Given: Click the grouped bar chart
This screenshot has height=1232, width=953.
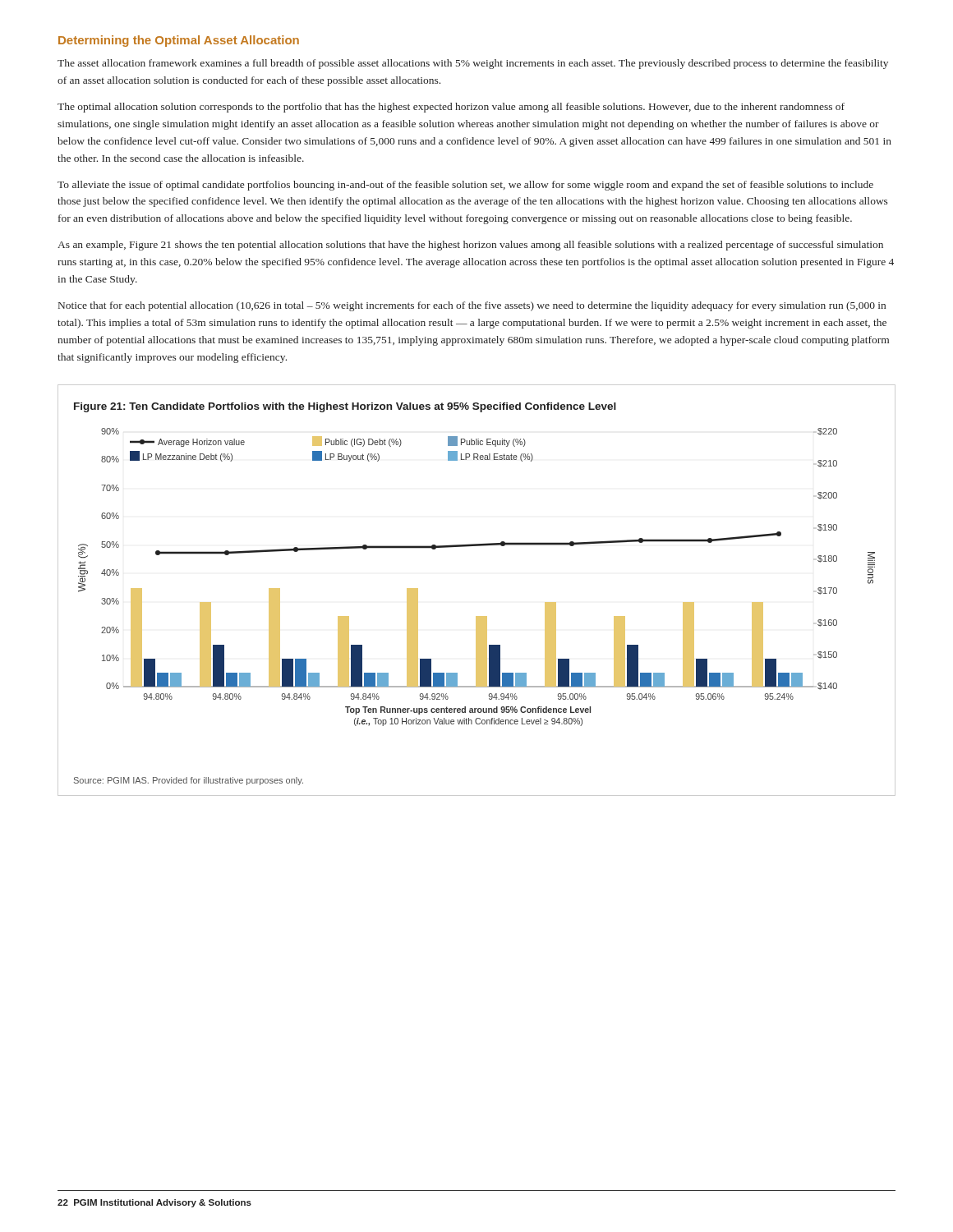Looking at the screenshot, I should 476,596.
